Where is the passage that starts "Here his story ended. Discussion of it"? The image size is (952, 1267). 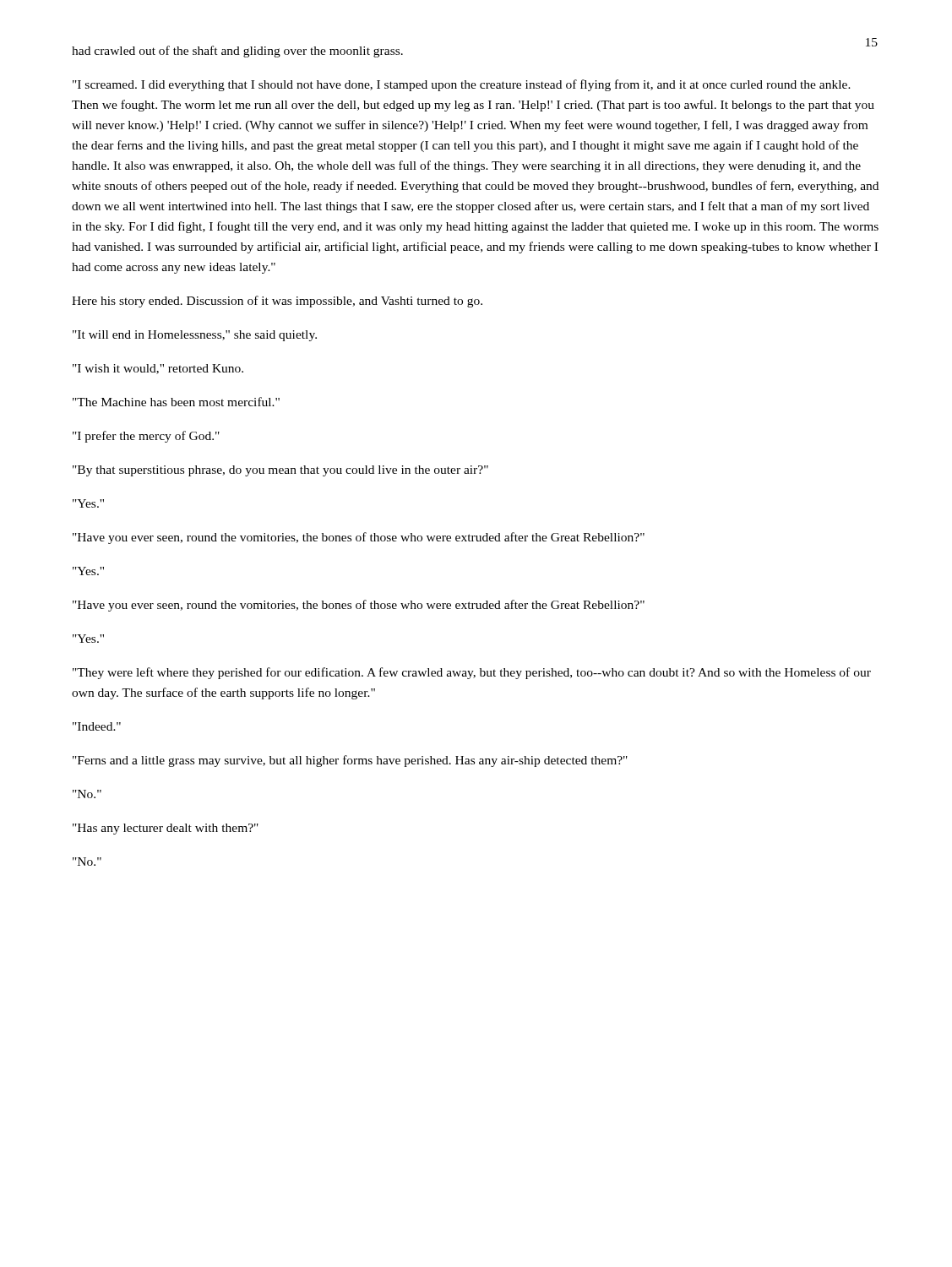tap(476, 301)
